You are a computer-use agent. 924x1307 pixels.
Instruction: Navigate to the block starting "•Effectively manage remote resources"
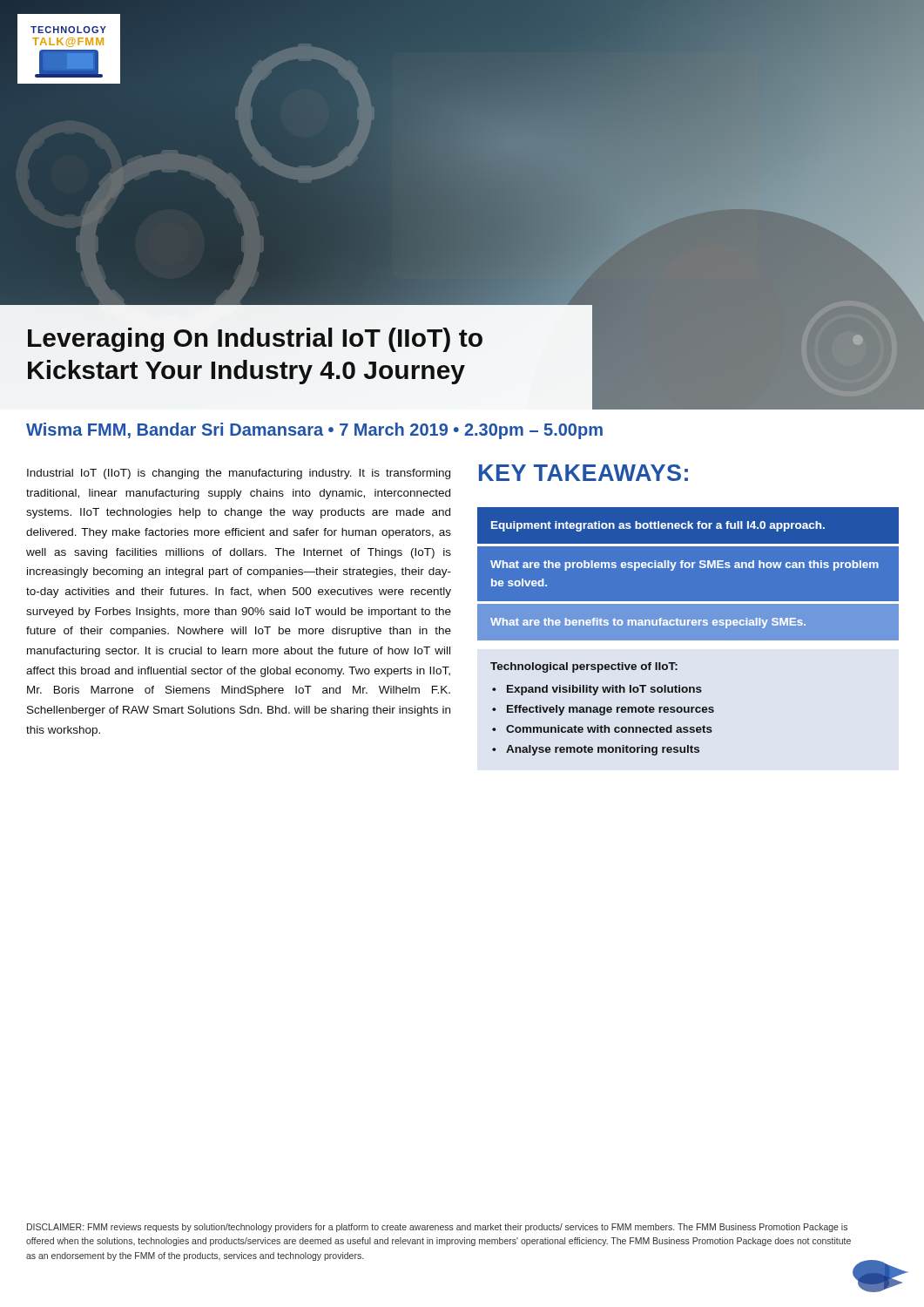coord(603,710)
